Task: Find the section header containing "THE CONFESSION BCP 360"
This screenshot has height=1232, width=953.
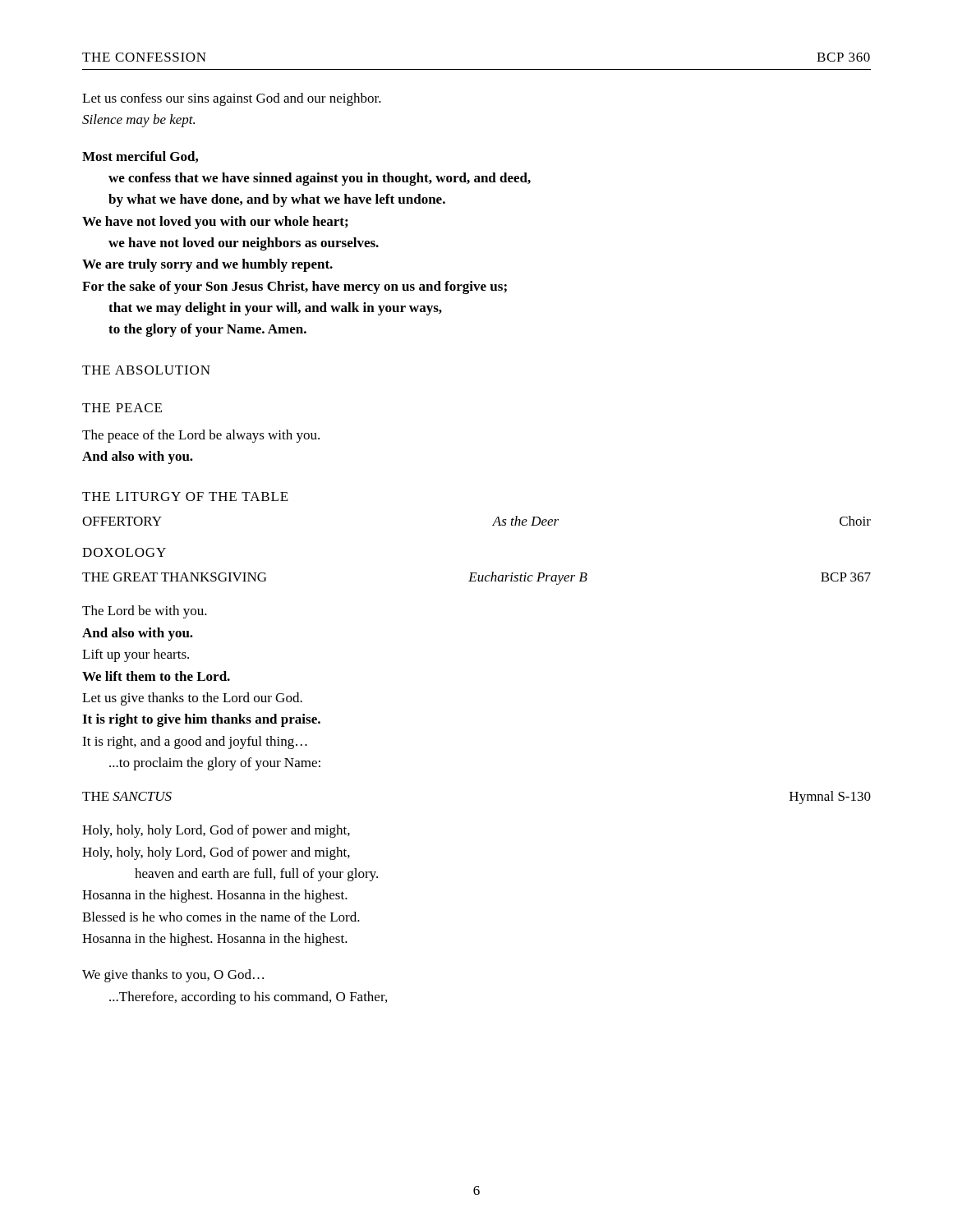Action: pyautogui.click(x=476, y=57)
